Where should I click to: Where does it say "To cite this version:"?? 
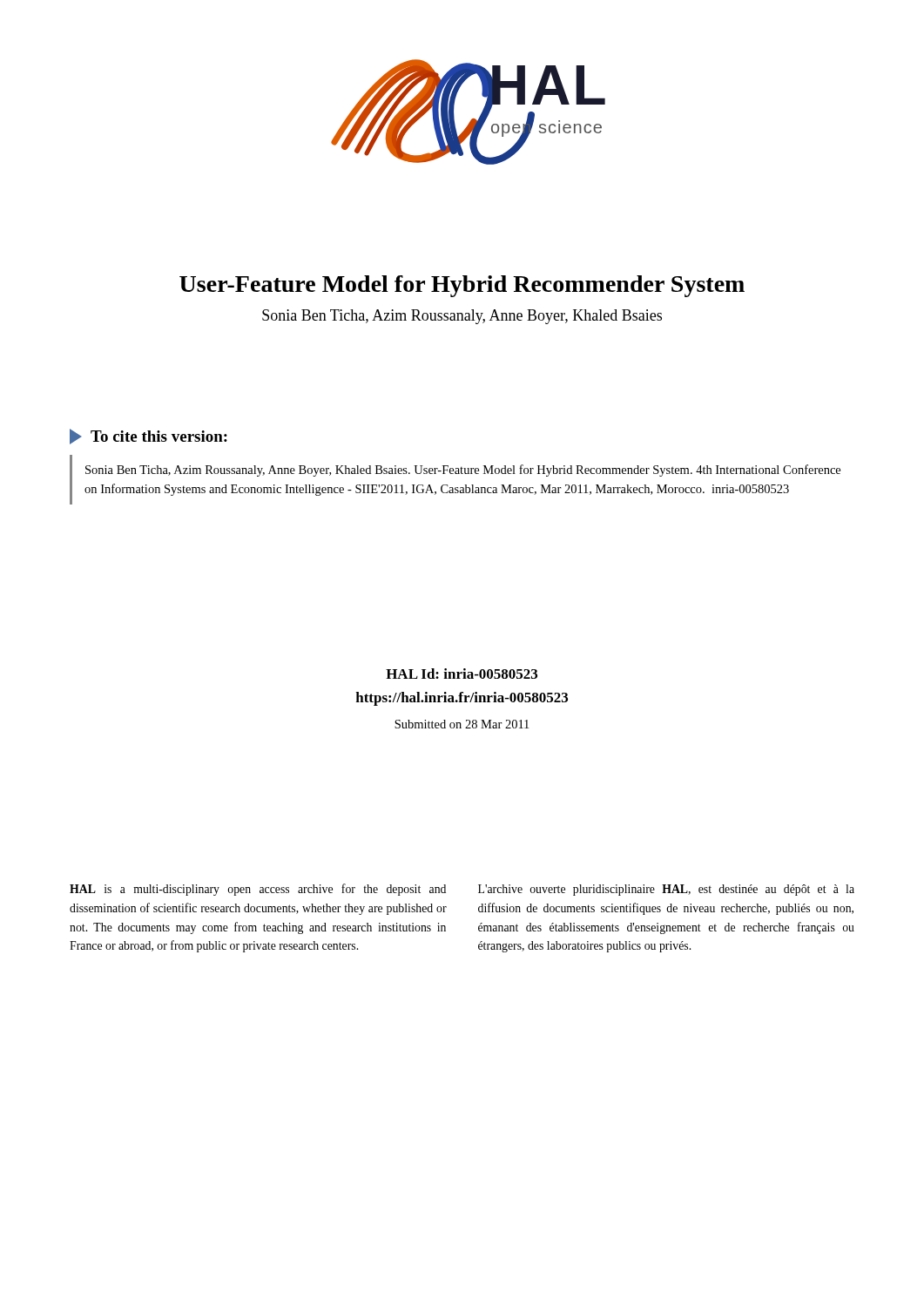click(x=159, y=436)
